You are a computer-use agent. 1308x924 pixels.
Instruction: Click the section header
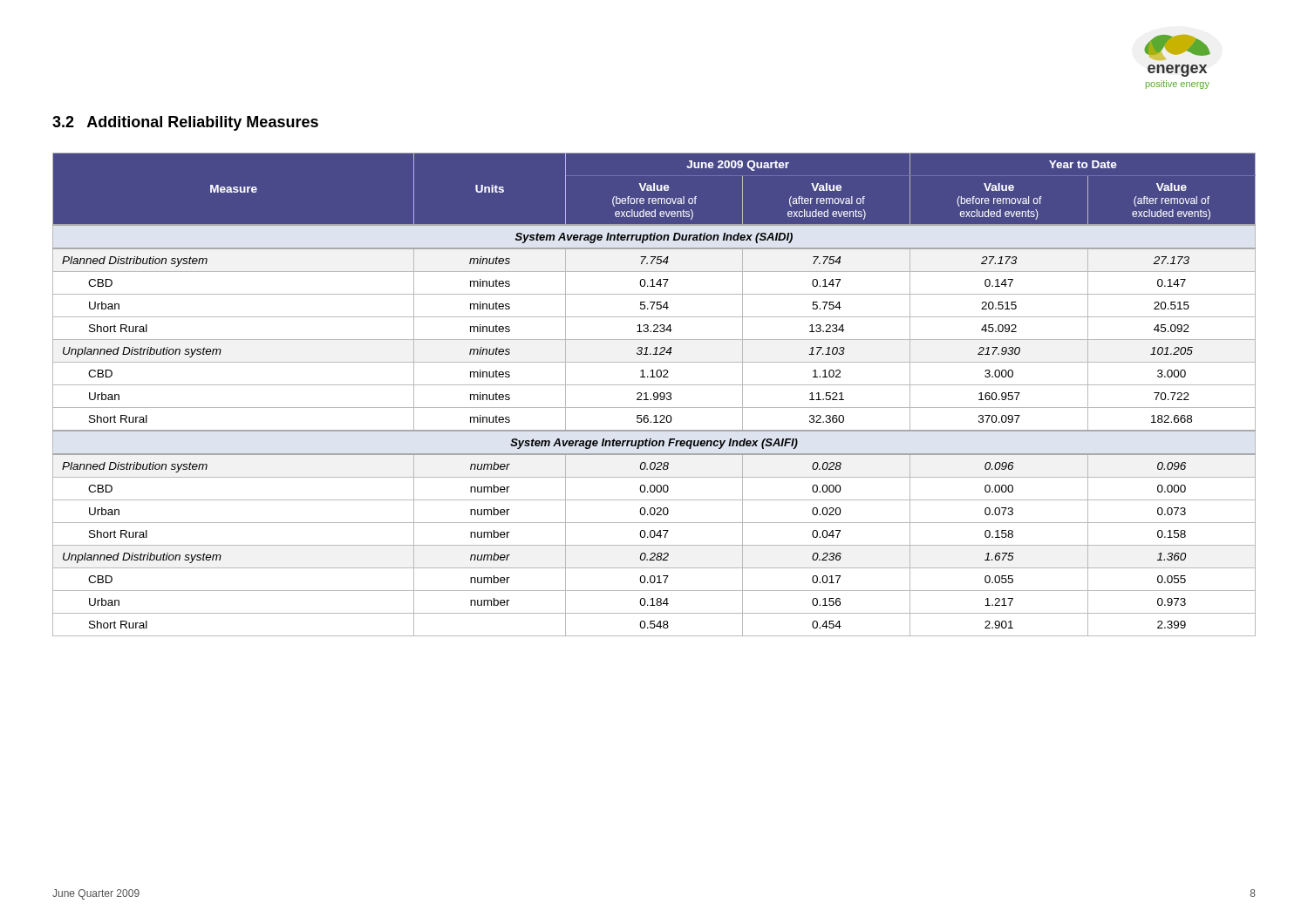click(185, 122)
